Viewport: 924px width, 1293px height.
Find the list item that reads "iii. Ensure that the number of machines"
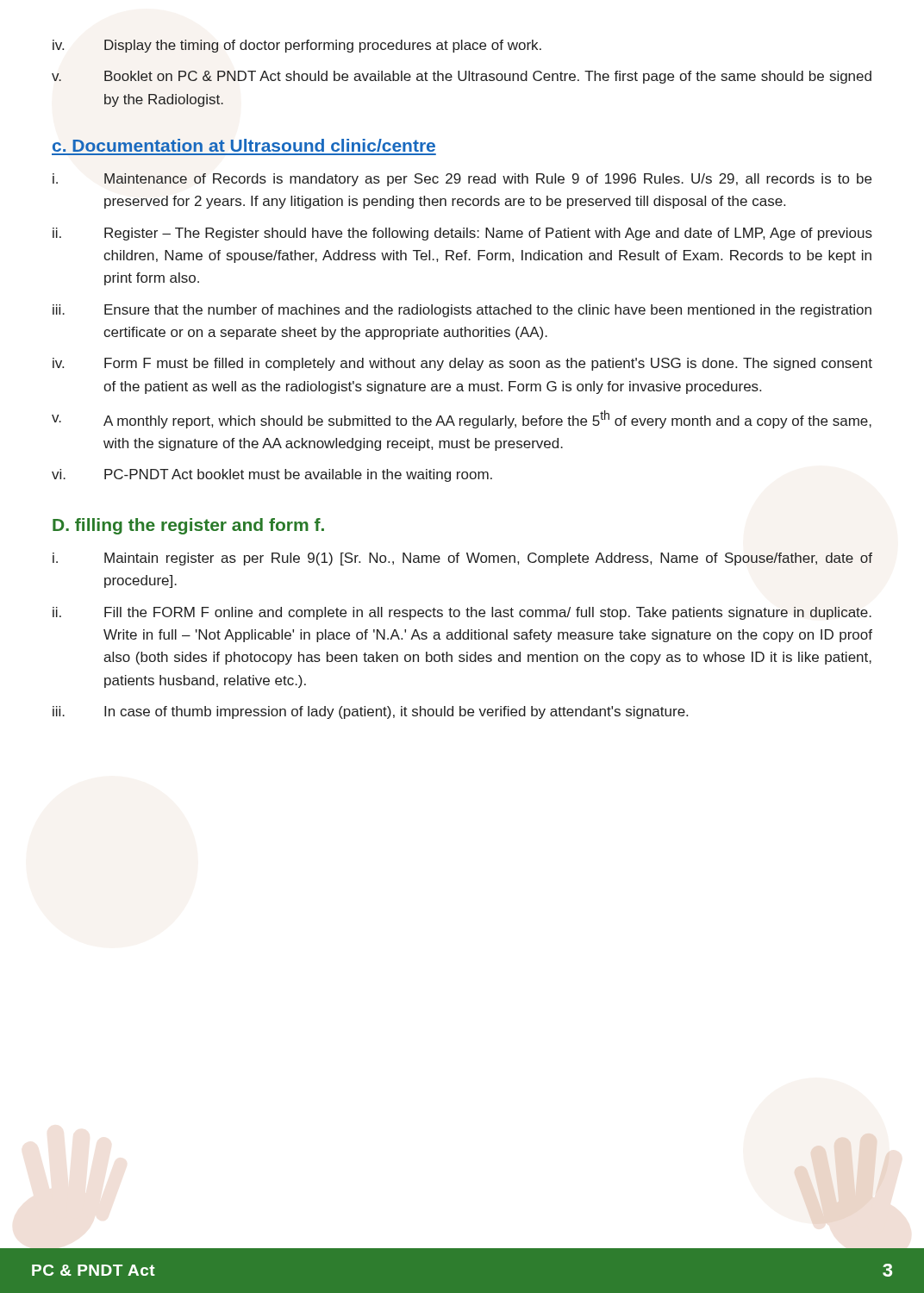pyautogui.click(x=462, y=322)
